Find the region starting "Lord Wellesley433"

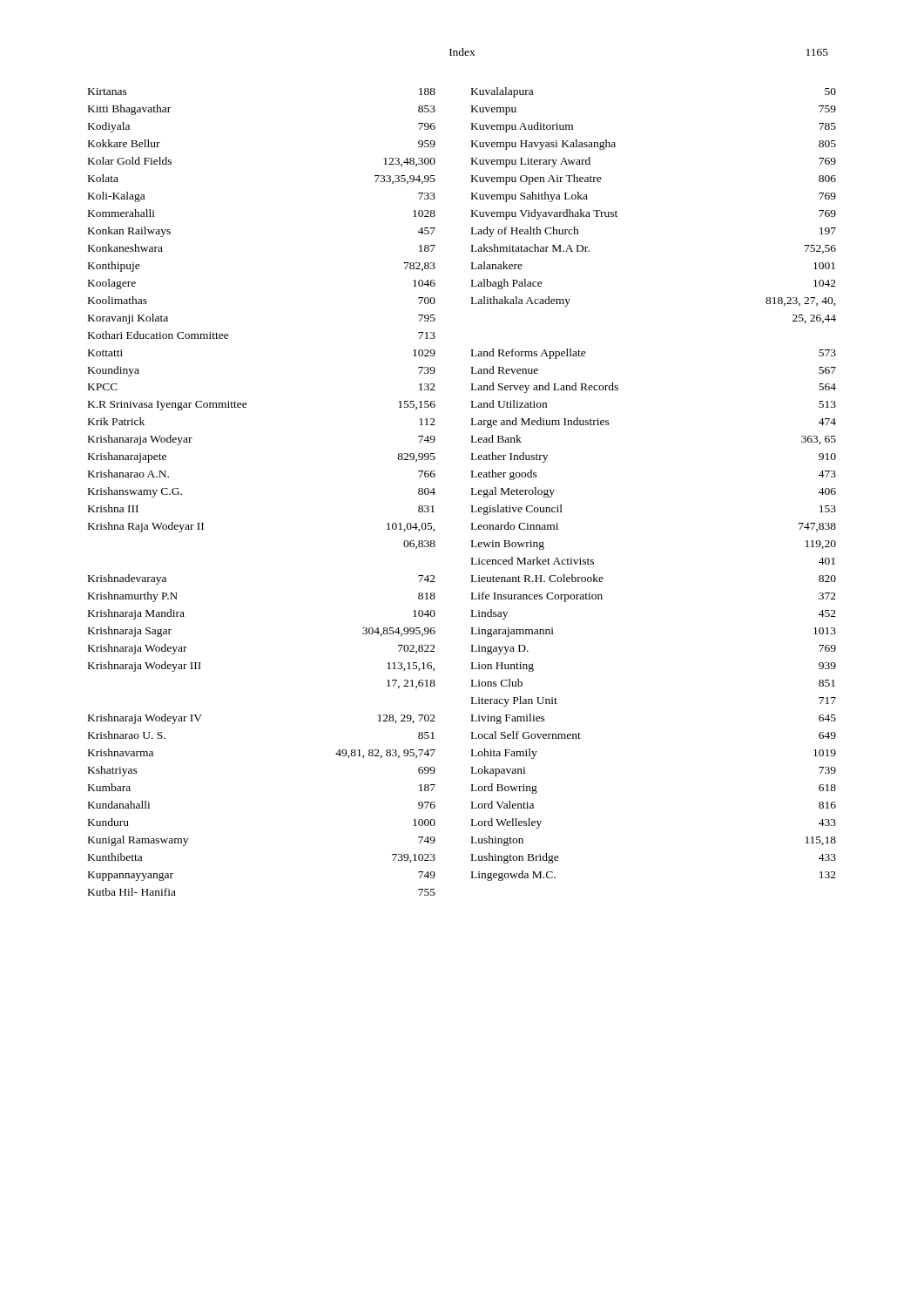505,823
